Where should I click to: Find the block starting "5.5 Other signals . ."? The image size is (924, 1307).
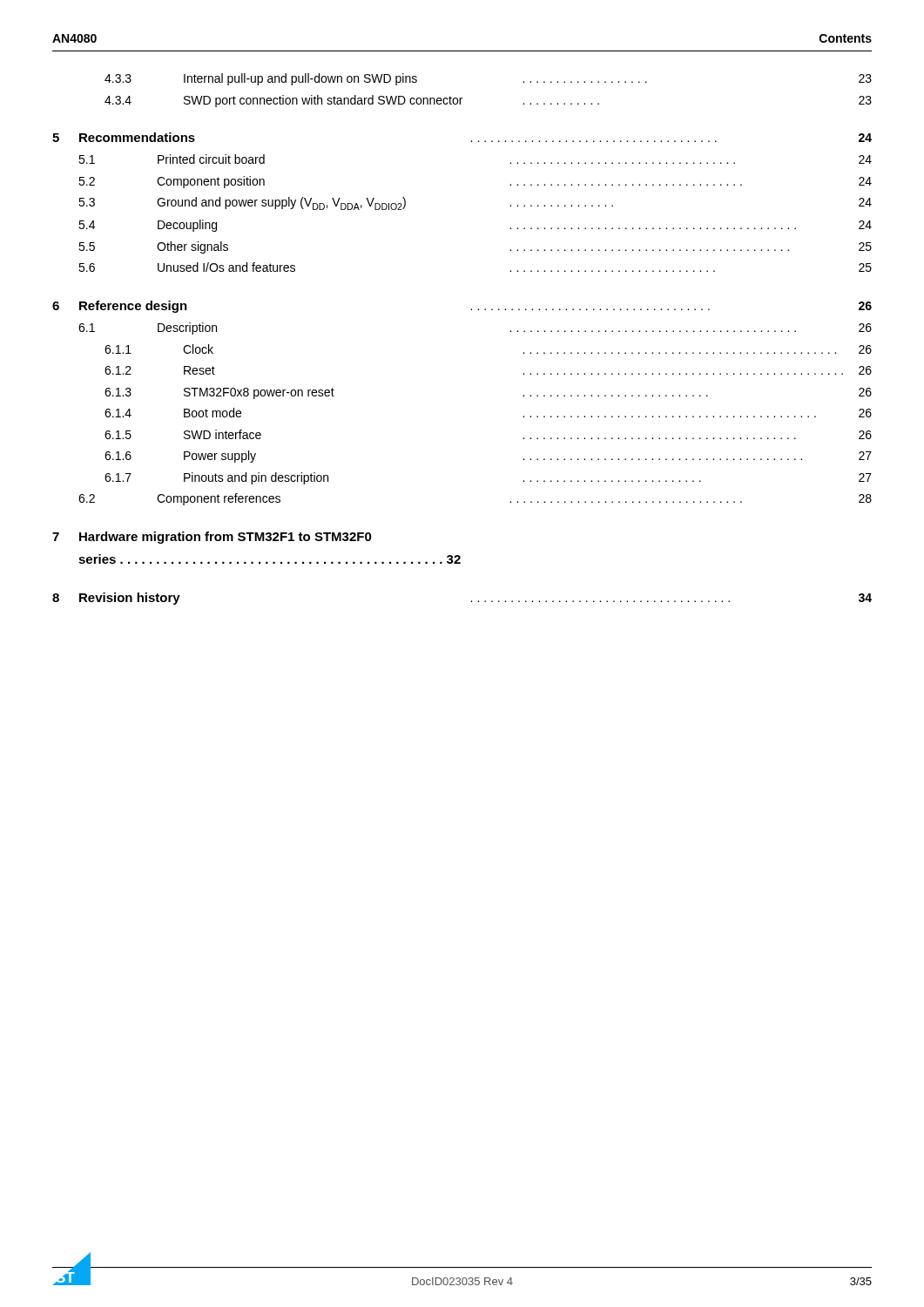(x=81, y=246)
